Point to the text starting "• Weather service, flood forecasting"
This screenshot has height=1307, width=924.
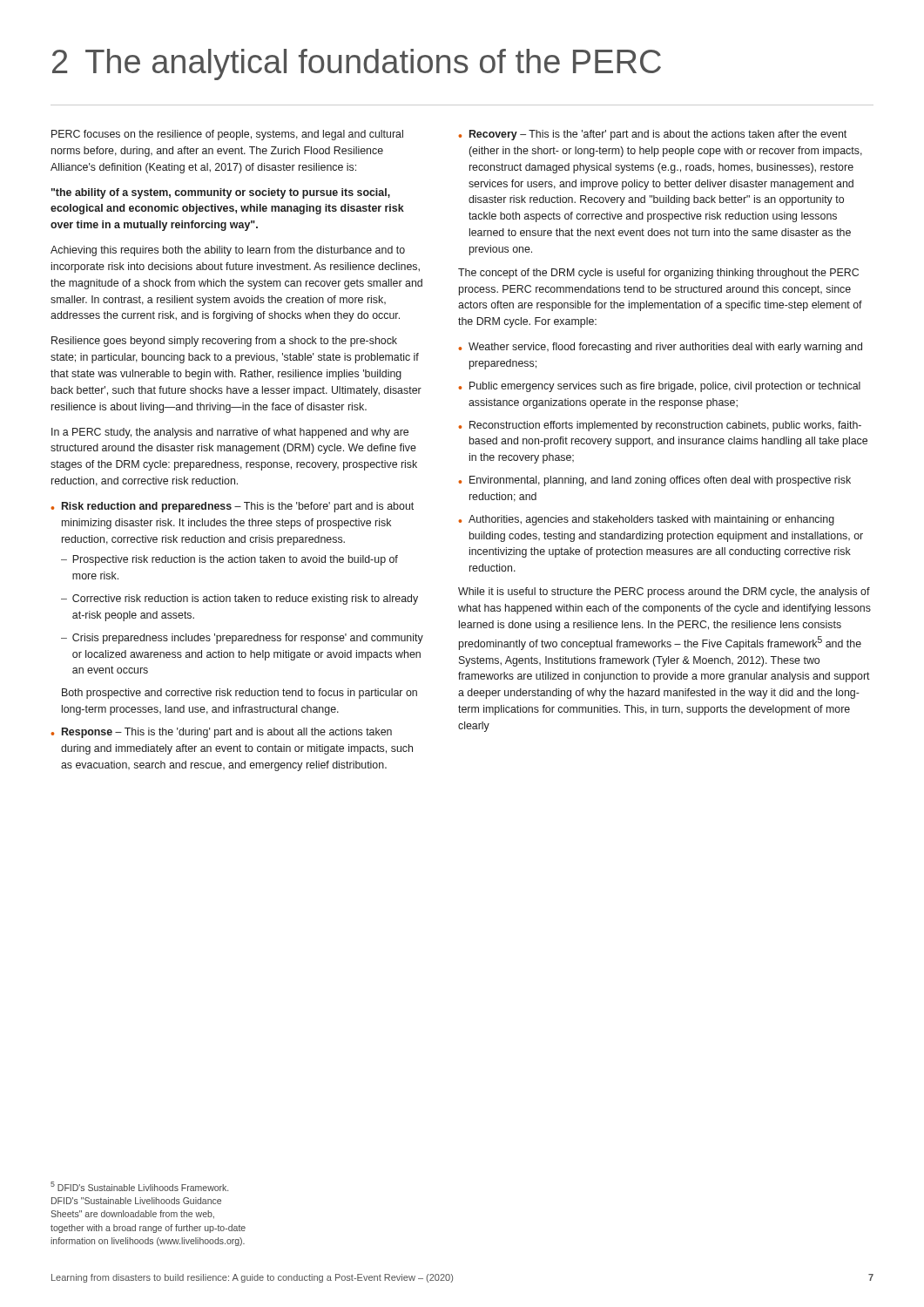coord(666,355)
